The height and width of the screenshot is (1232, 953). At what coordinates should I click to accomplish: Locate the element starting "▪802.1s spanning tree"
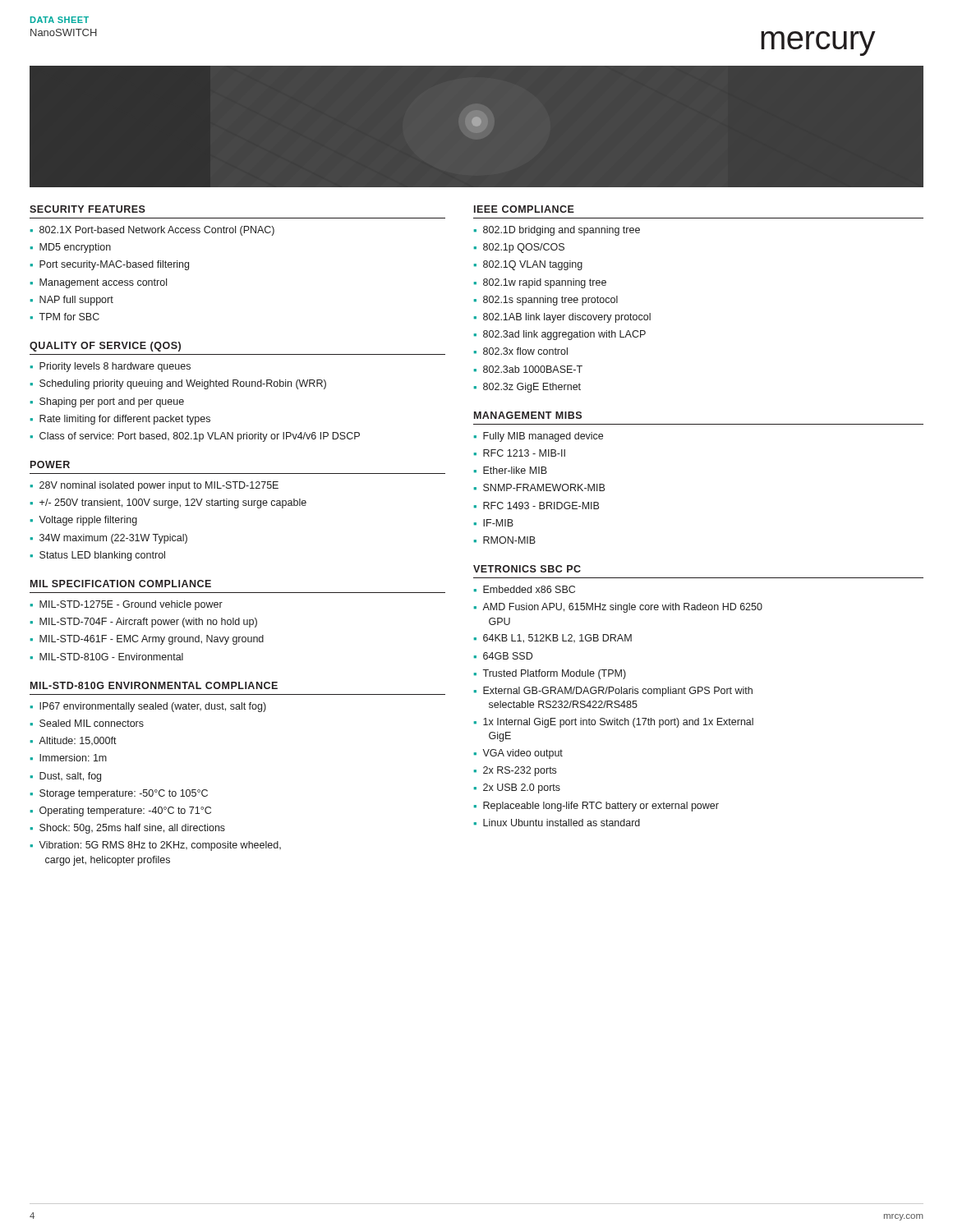click(x=546, y=300)
